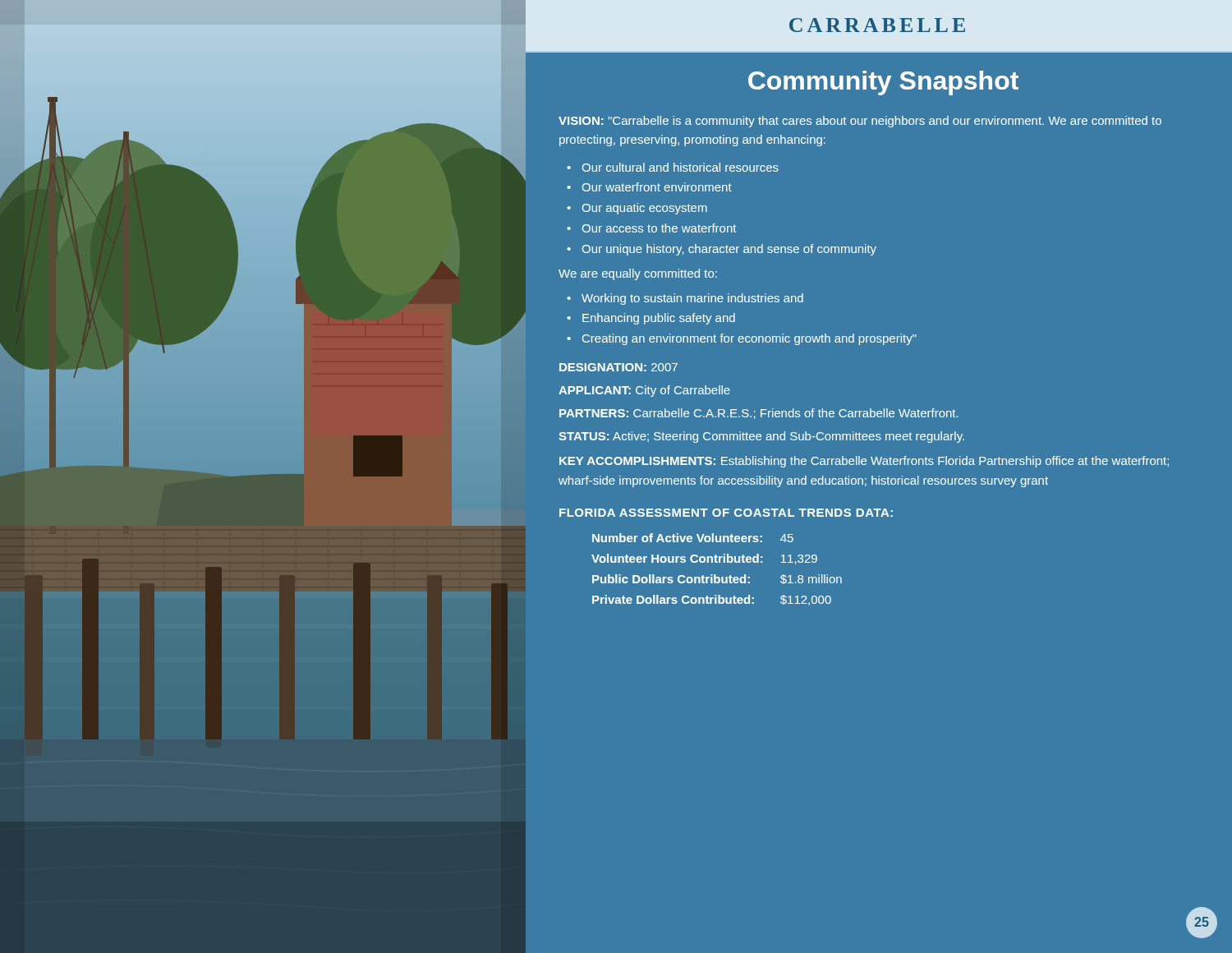Locate the list item that reads "Working to sustain marine industries"
This screenshot has height=953, width=1232.
(x=693, y=297)
